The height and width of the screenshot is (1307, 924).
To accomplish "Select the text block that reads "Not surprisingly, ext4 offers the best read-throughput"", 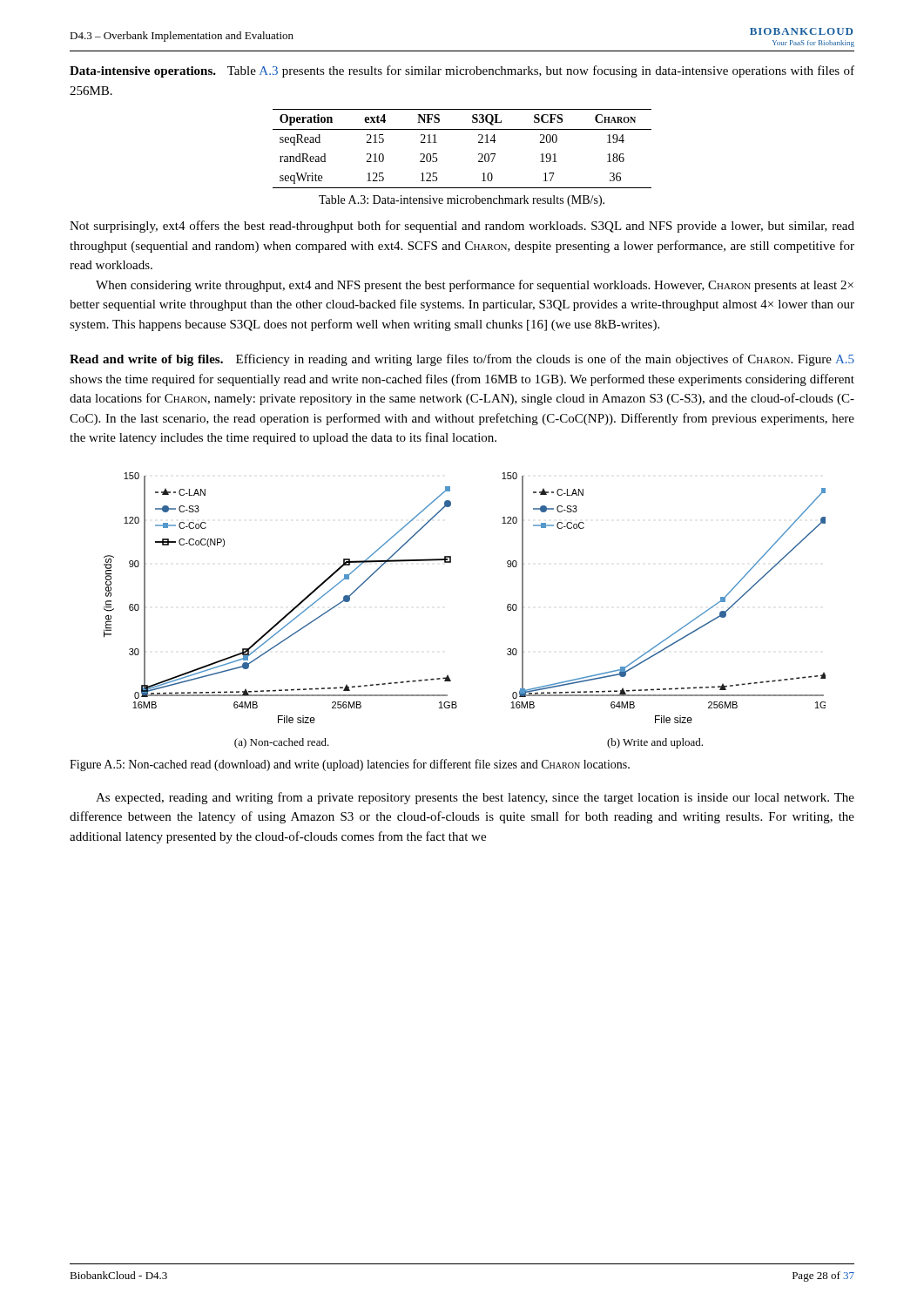I will tap(462, 245).
